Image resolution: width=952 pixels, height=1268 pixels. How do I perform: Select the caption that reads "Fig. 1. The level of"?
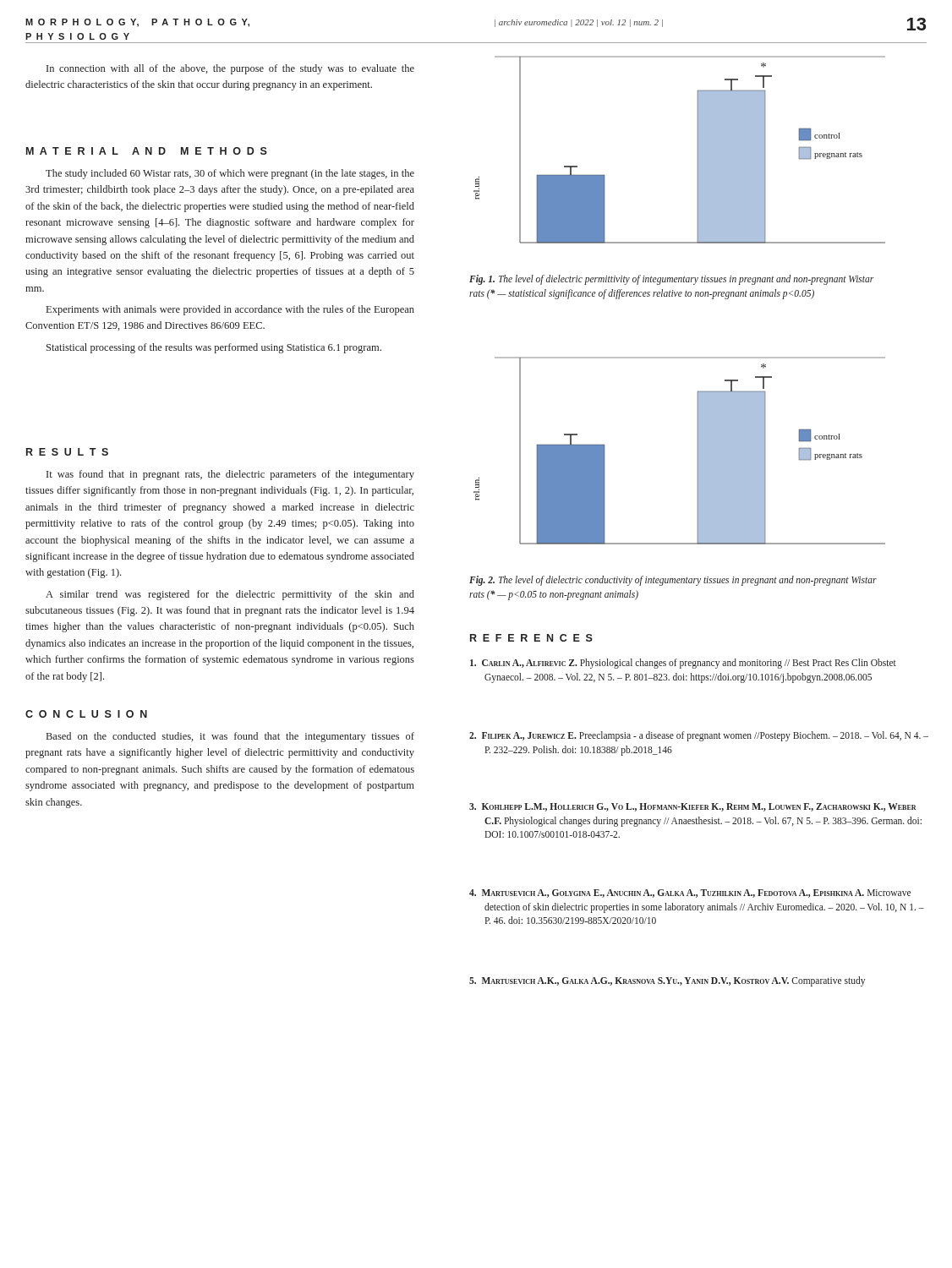(x=671, y=286)
